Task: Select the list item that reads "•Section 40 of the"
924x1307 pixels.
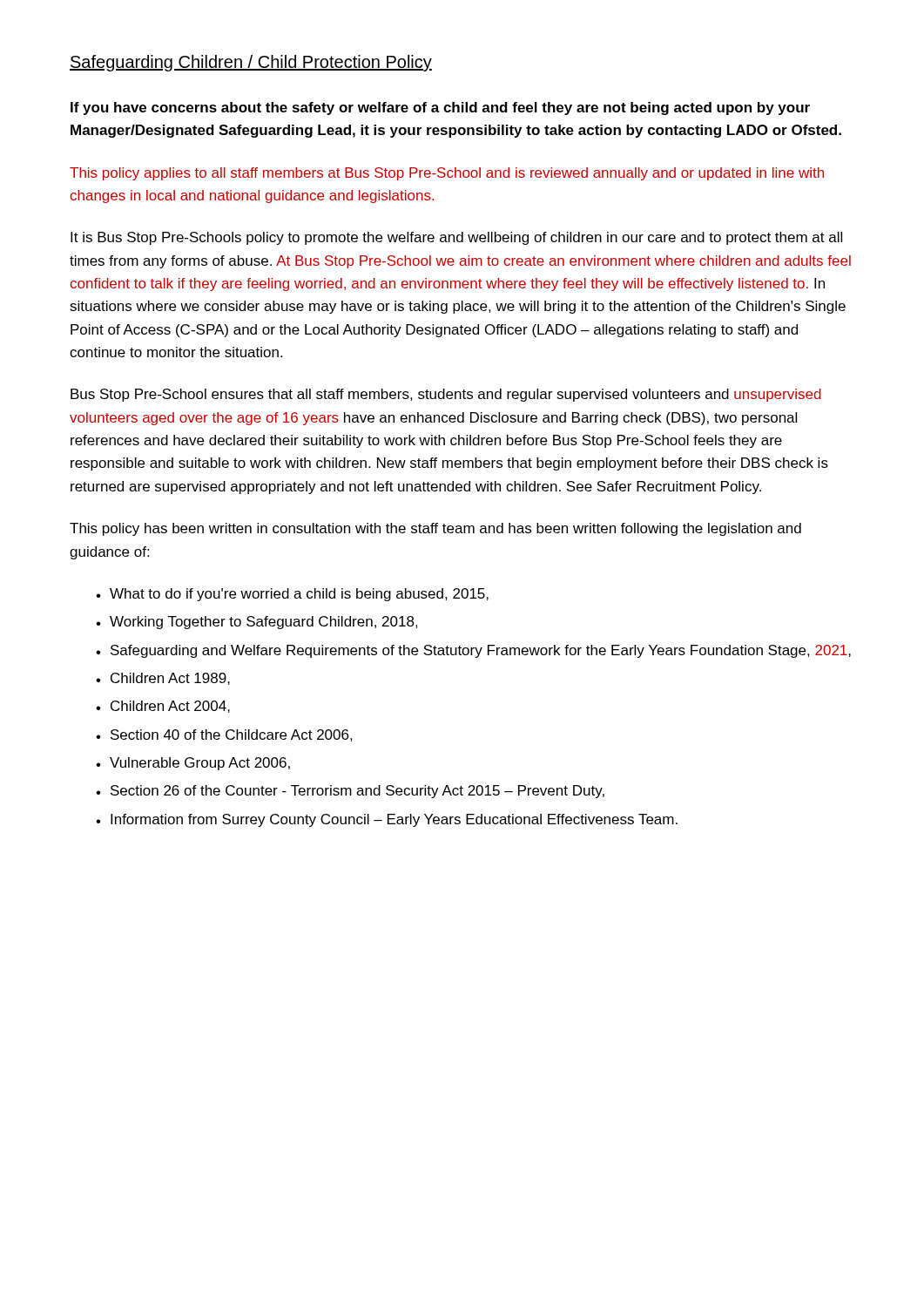Action: click(x=225, y=736)
